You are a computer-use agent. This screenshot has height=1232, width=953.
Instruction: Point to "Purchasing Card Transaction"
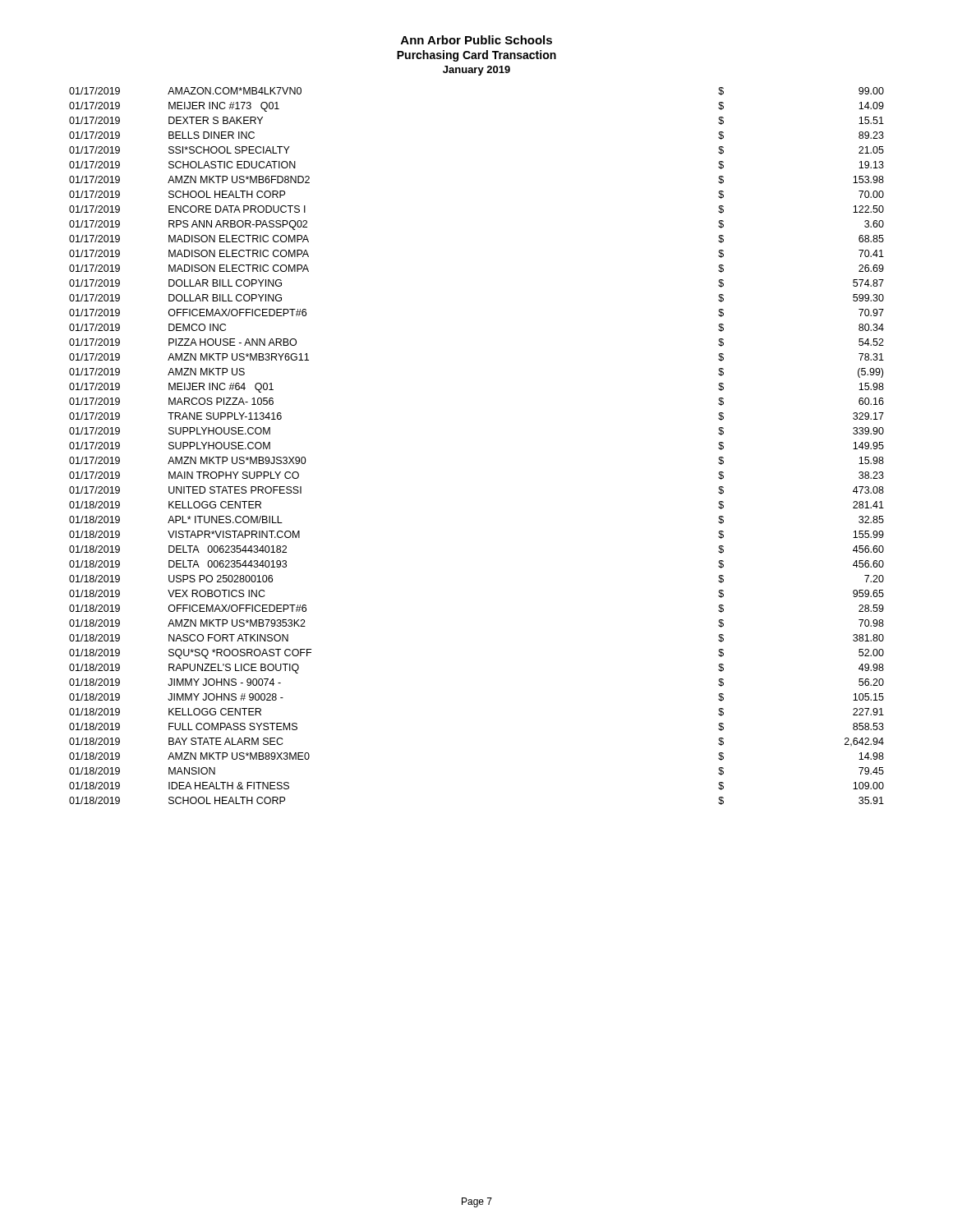[x=476, y=55]
